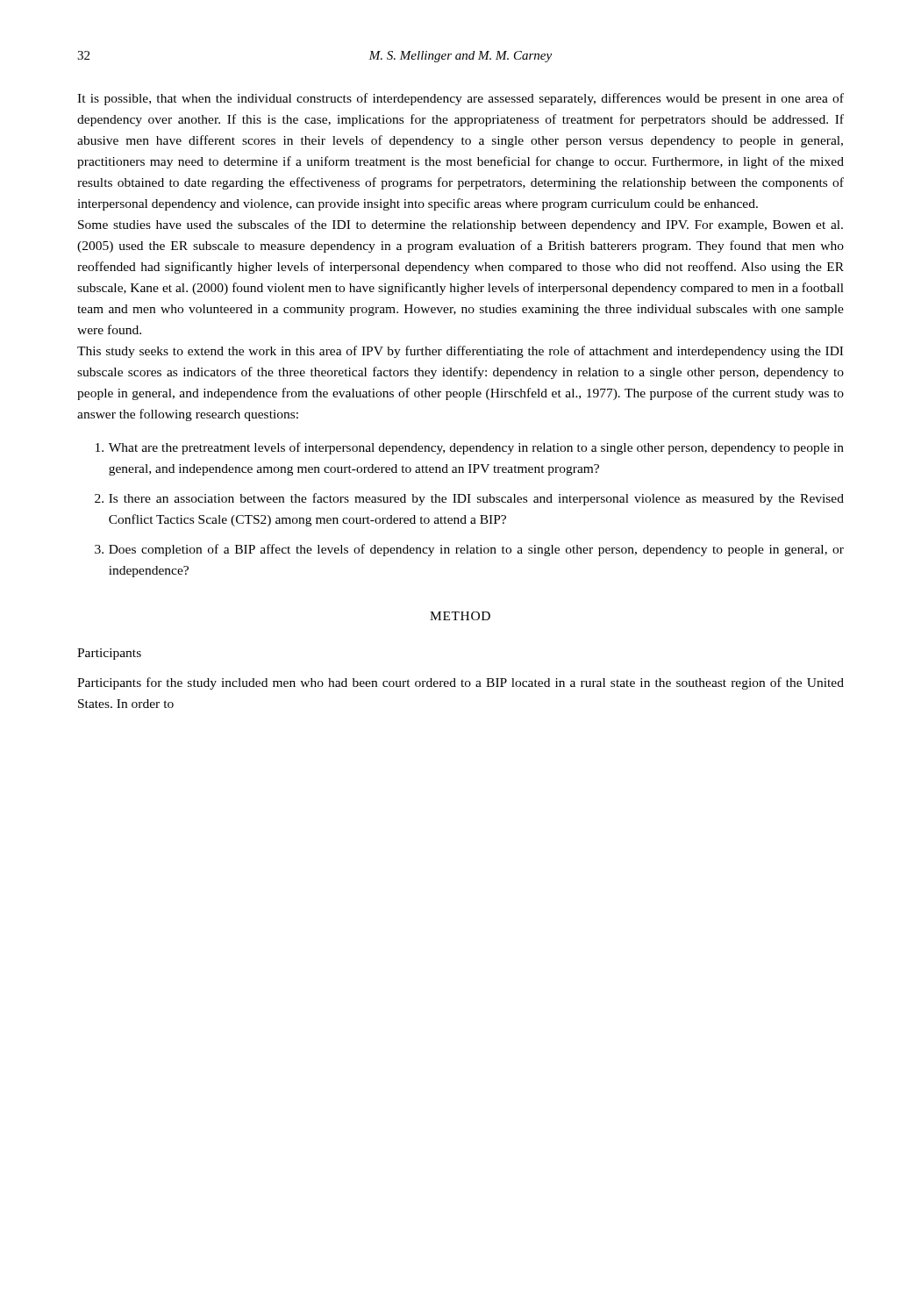Viewport: 921px width, 1316px height.
Task: Select the block starting "This study seeks"
Action: 460,383
